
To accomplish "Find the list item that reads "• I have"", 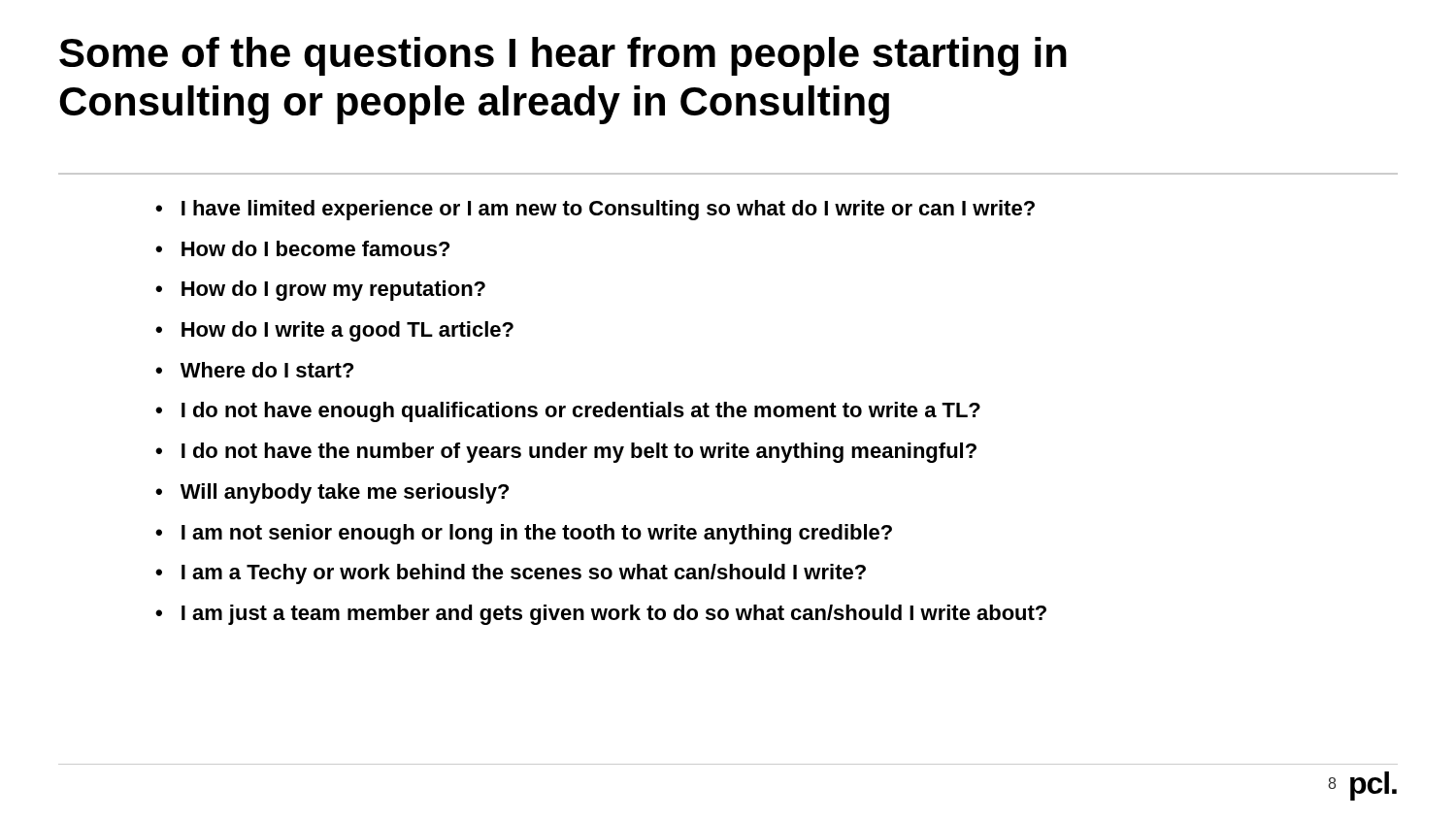I will click(596, 208).
